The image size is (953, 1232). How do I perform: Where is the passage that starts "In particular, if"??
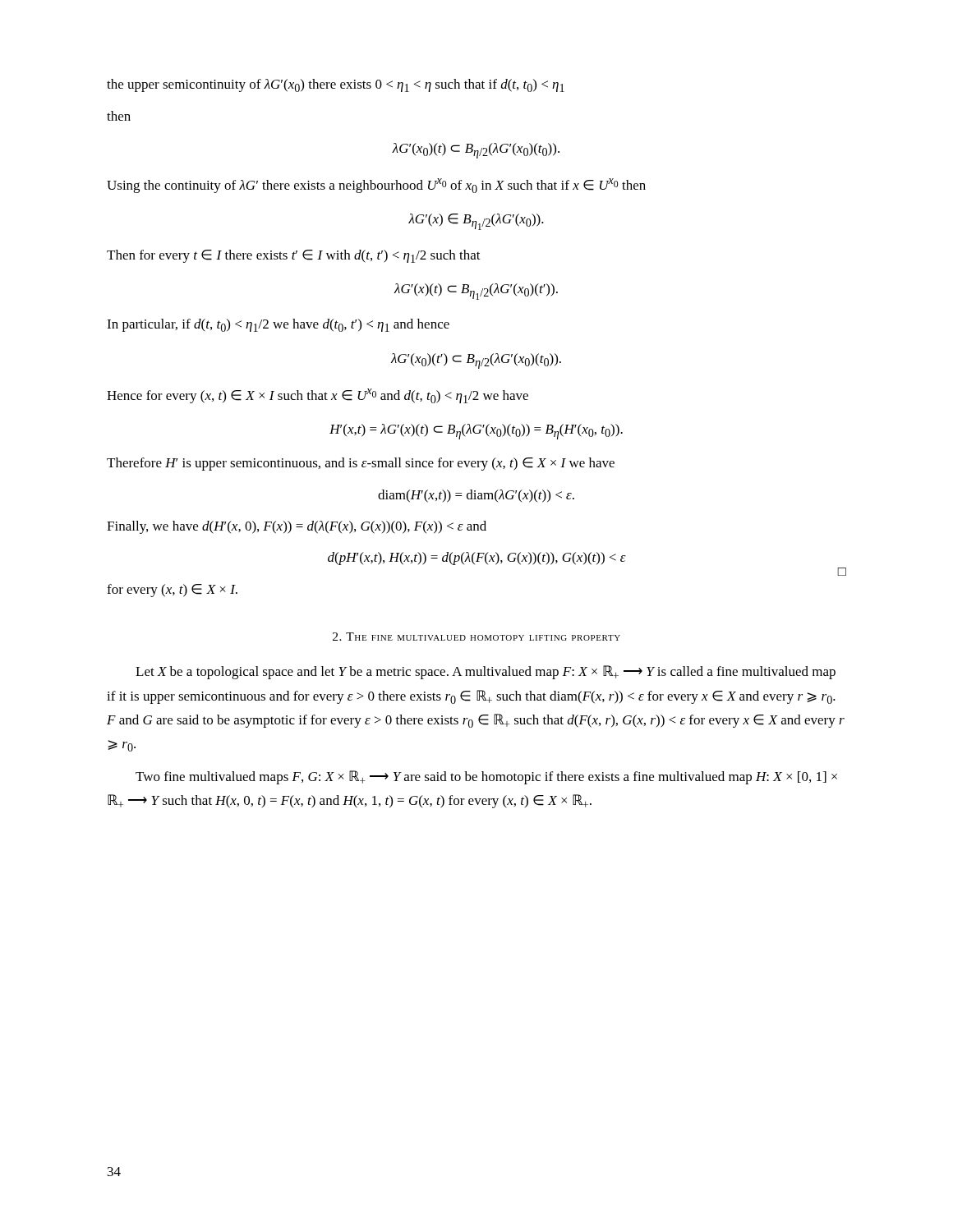278,325
